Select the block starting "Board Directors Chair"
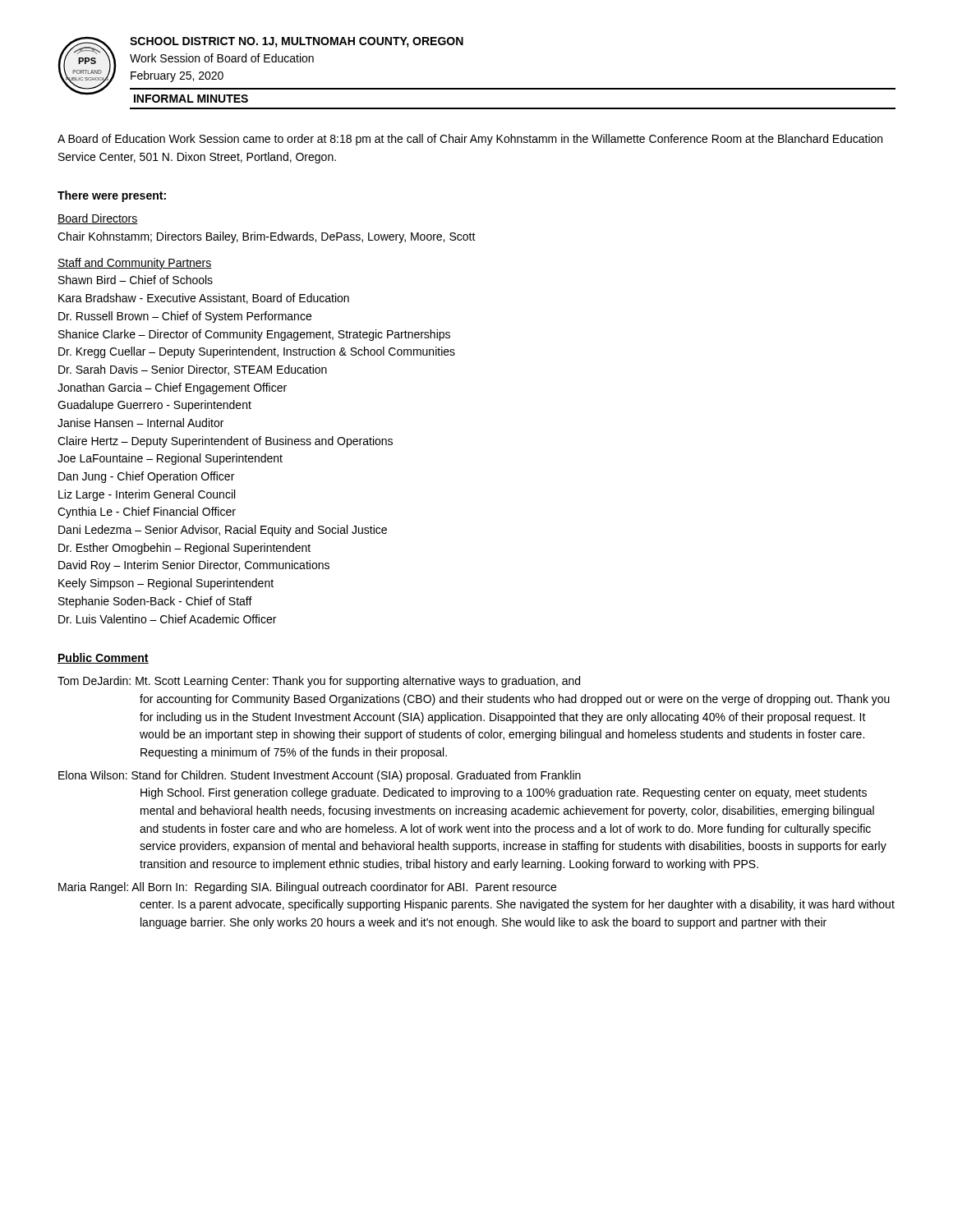Viewport: 953px width, 1232px height. point(266,228)
